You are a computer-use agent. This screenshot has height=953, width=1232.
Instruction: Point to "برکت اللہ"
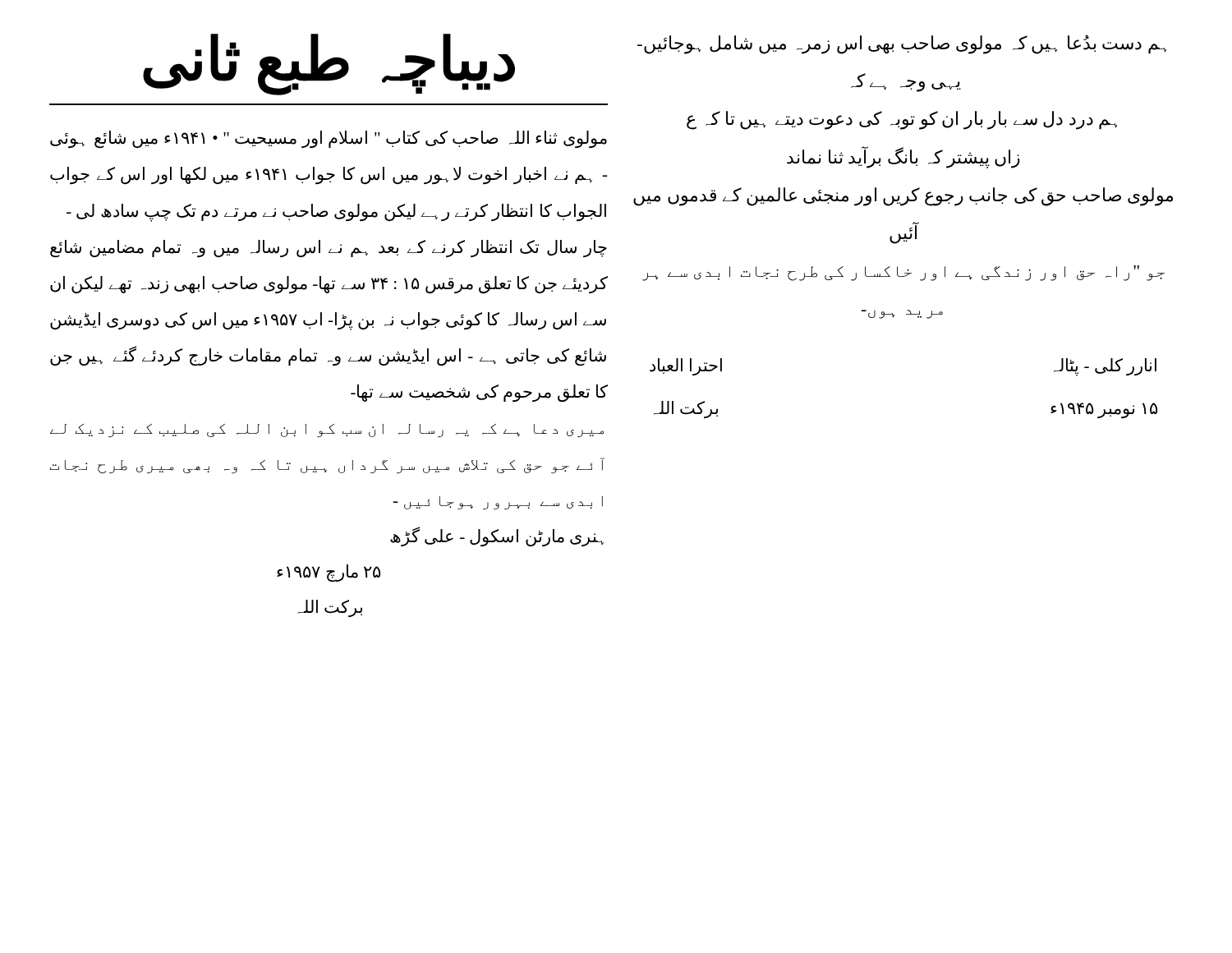click(329, 607)
